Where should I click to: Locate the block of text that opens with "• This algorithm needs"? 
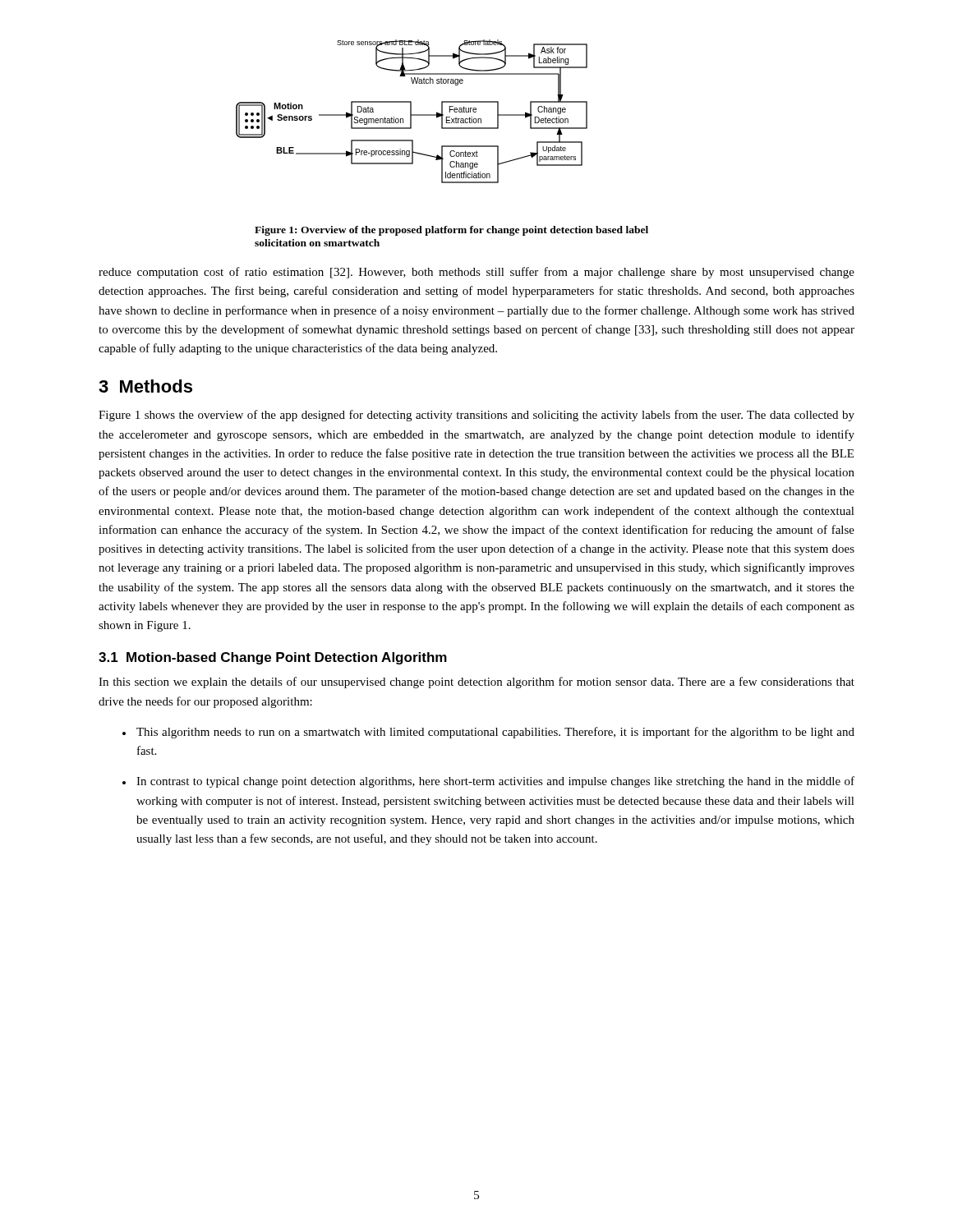tap(488, 742)
